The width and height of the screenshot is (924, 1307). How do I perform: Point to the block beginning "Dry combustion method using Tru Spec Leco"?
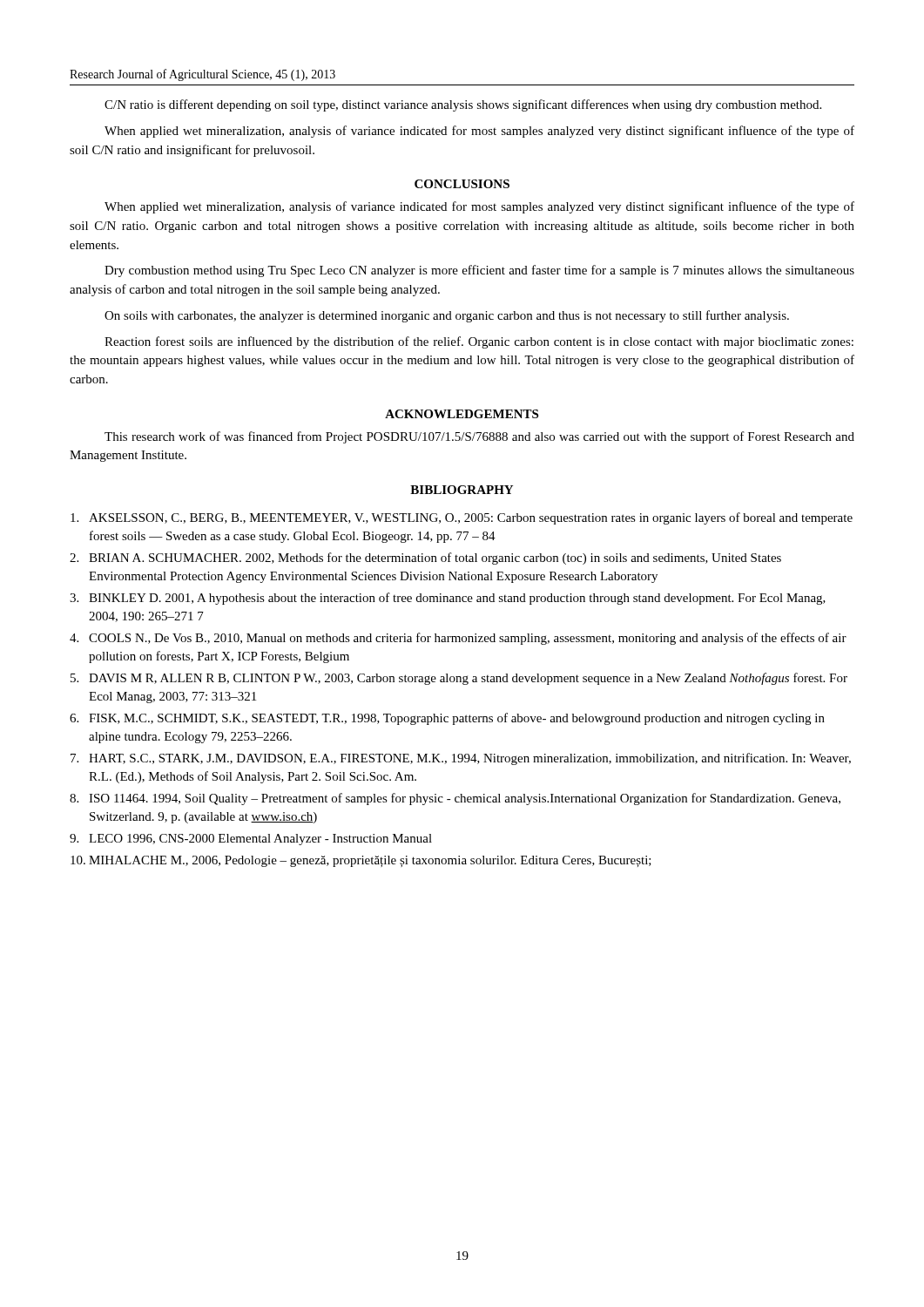462,281
